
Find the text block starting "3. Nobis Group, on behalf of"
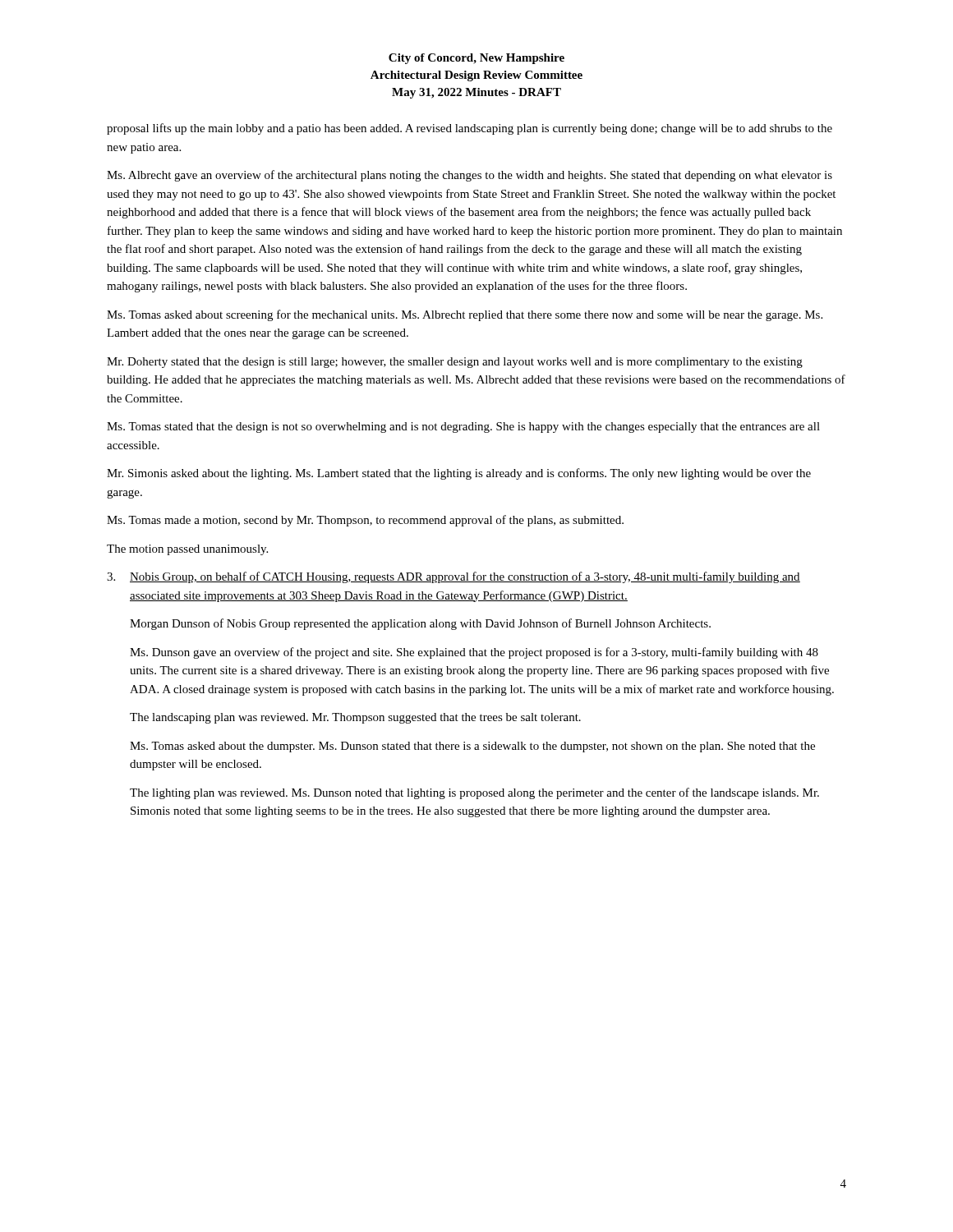click(476, 586)
